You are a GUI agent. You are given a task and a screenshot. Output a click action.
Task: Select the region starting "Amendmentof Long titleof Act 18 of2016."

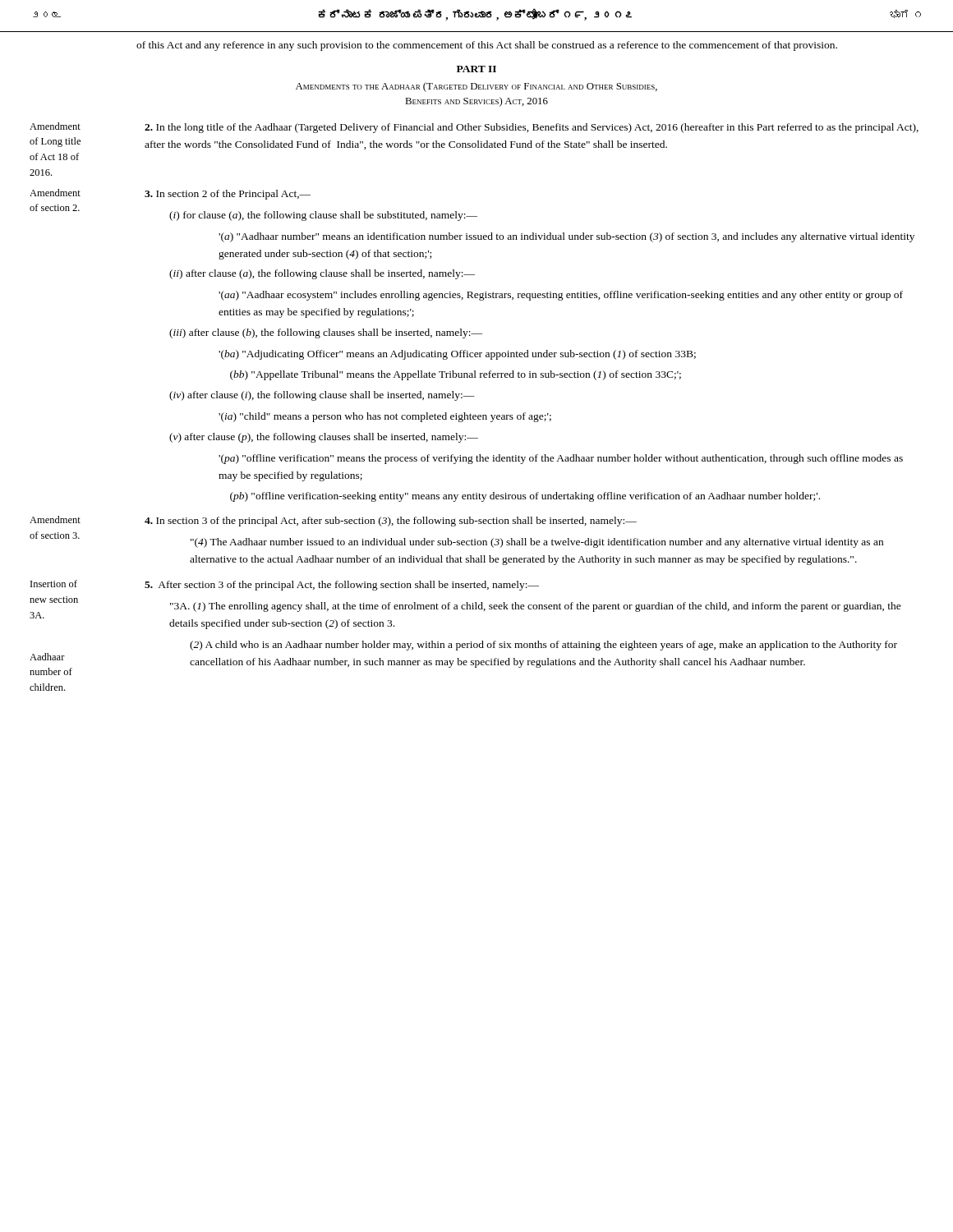pyautogui.click(x=55, y=149)
